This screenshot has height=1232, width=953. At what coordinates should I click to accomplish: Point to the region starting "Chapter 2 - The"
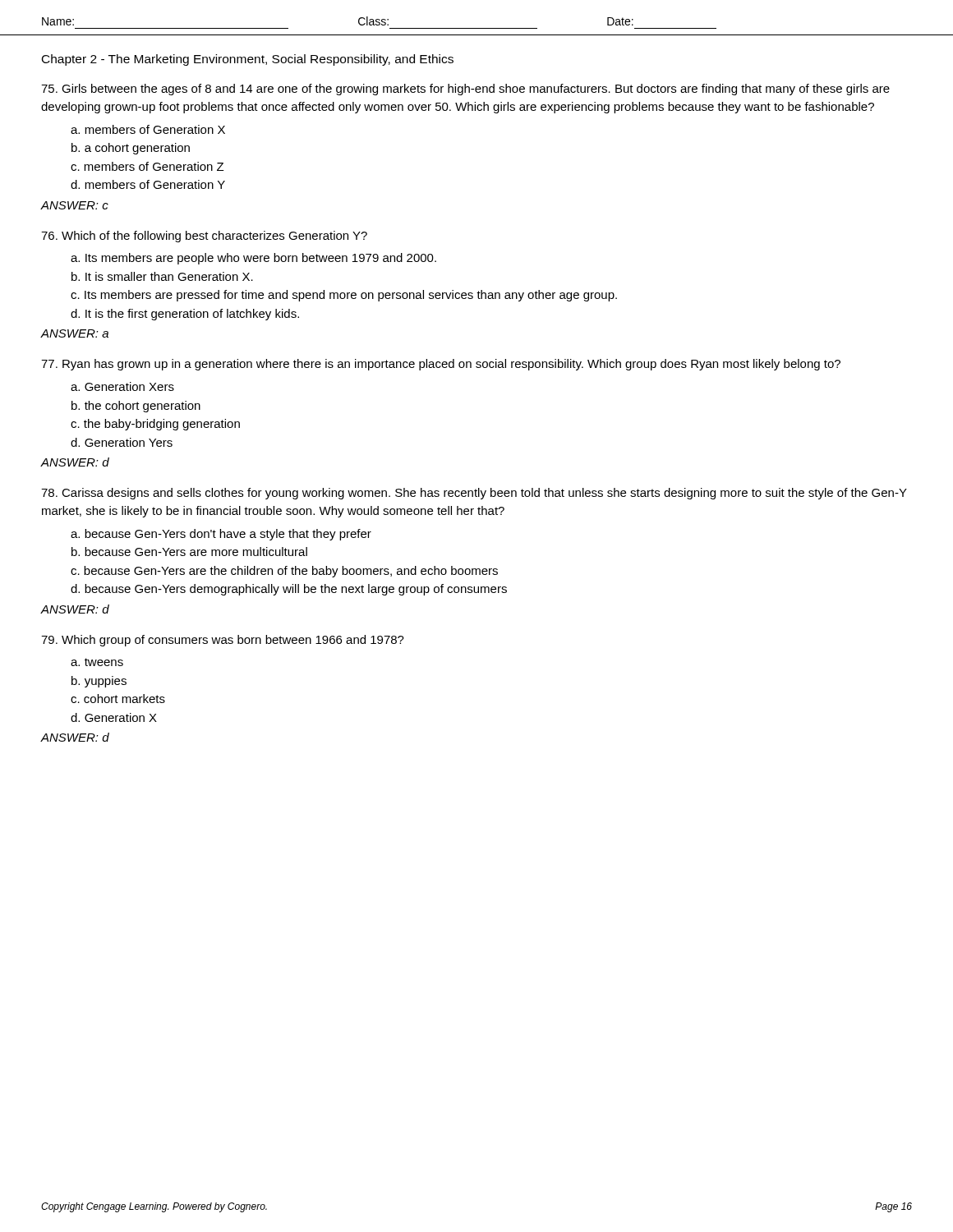pos(247,59)
